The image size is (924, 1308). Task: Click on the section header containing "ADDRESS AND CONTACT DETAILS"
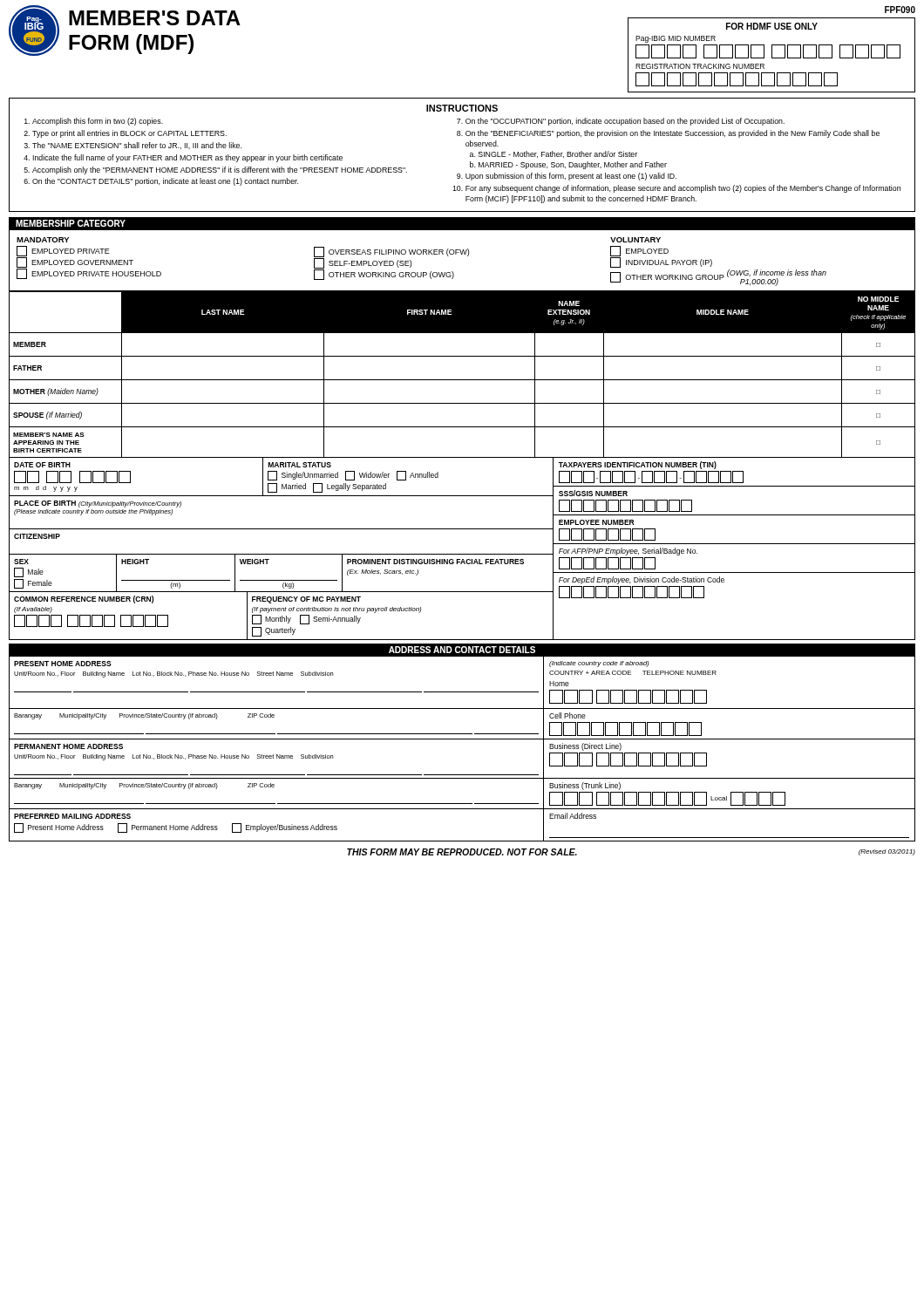coord(462,650)
